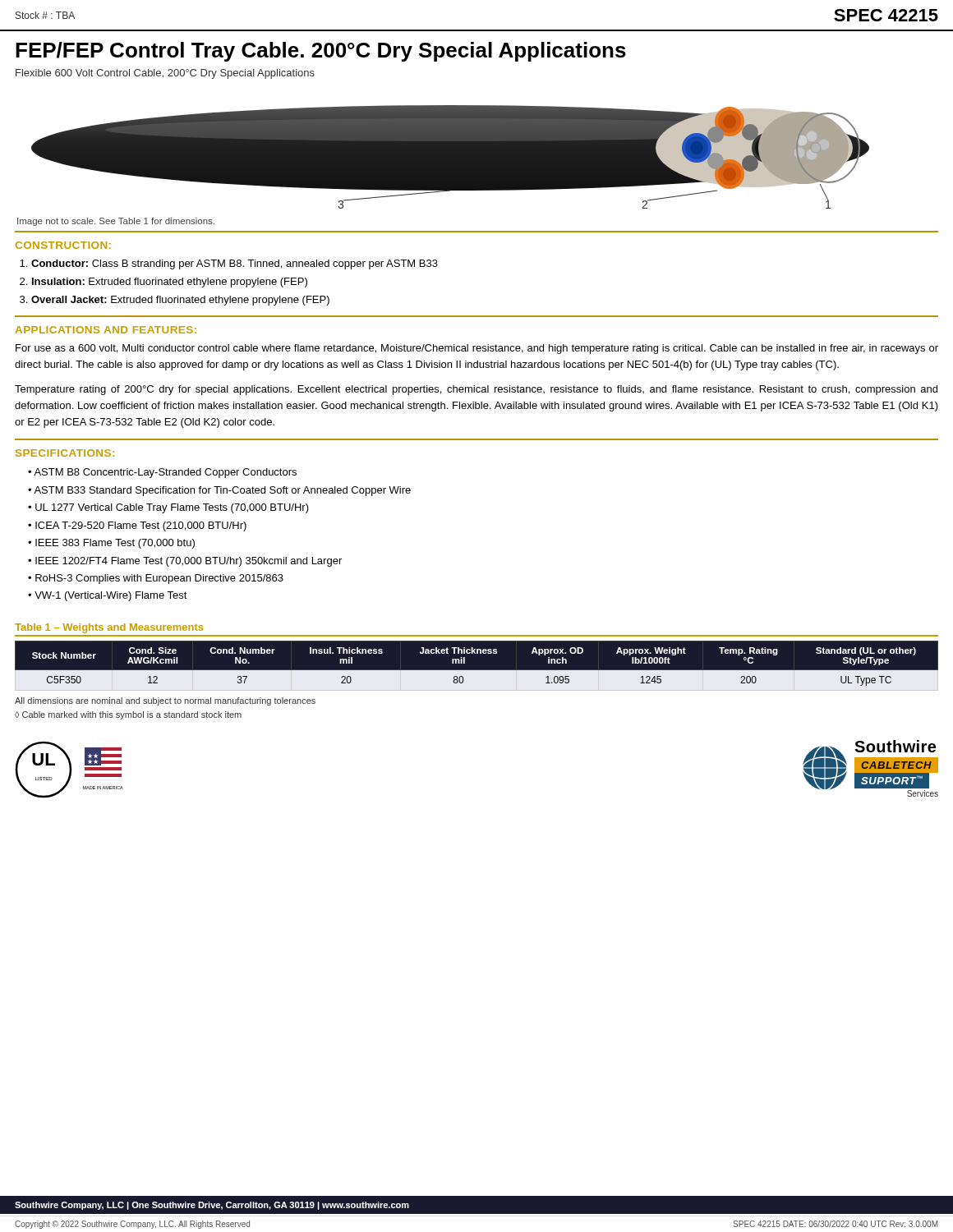Click on the element starting "Conductor: Class B stranding"
This screenshot has width=953, height=1232.
pyautogui.click(x=235, y=263)
